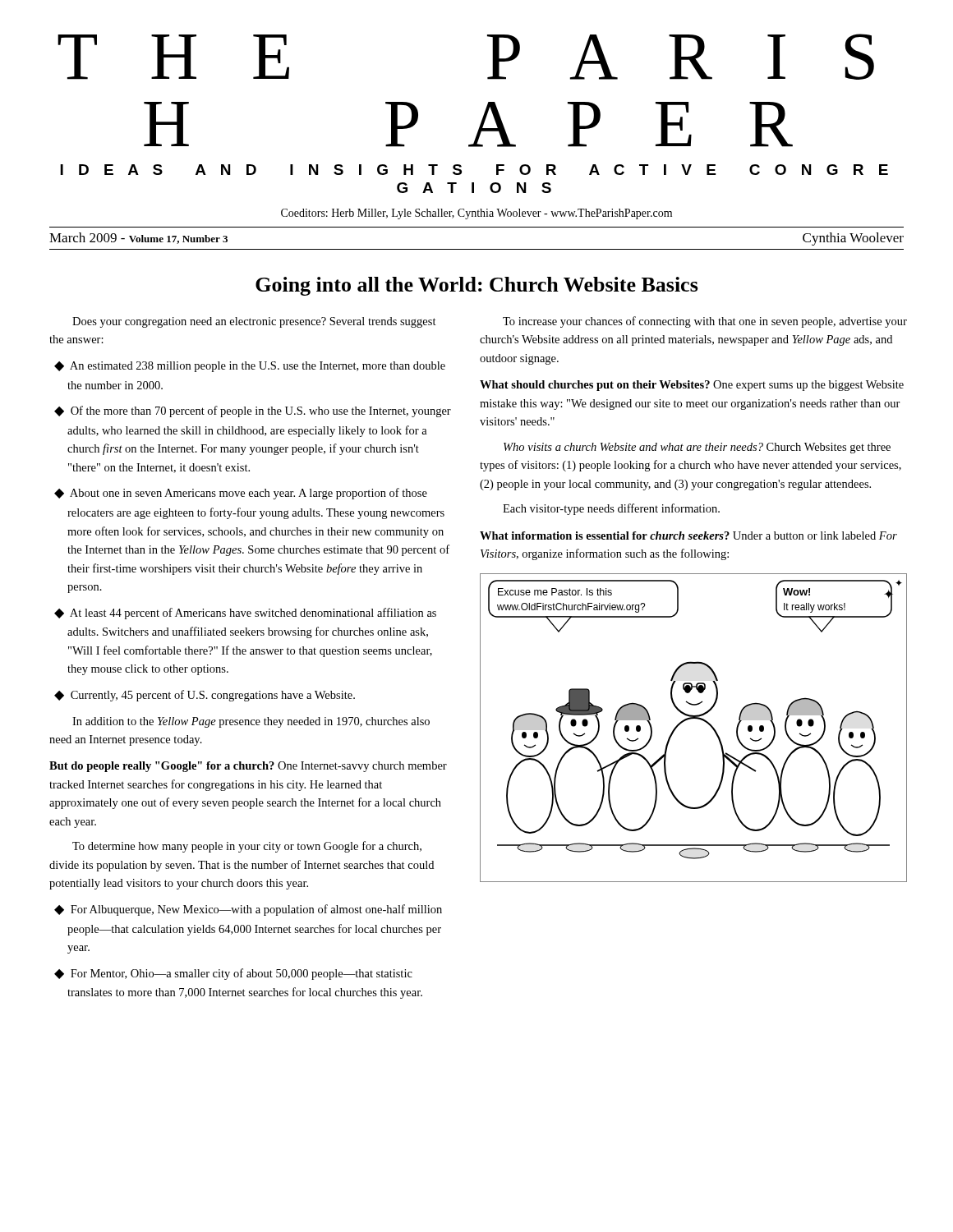Locate the title containing "Going into all"
The width and height of the screenshot is (953, 1232).
pos(476,285)
